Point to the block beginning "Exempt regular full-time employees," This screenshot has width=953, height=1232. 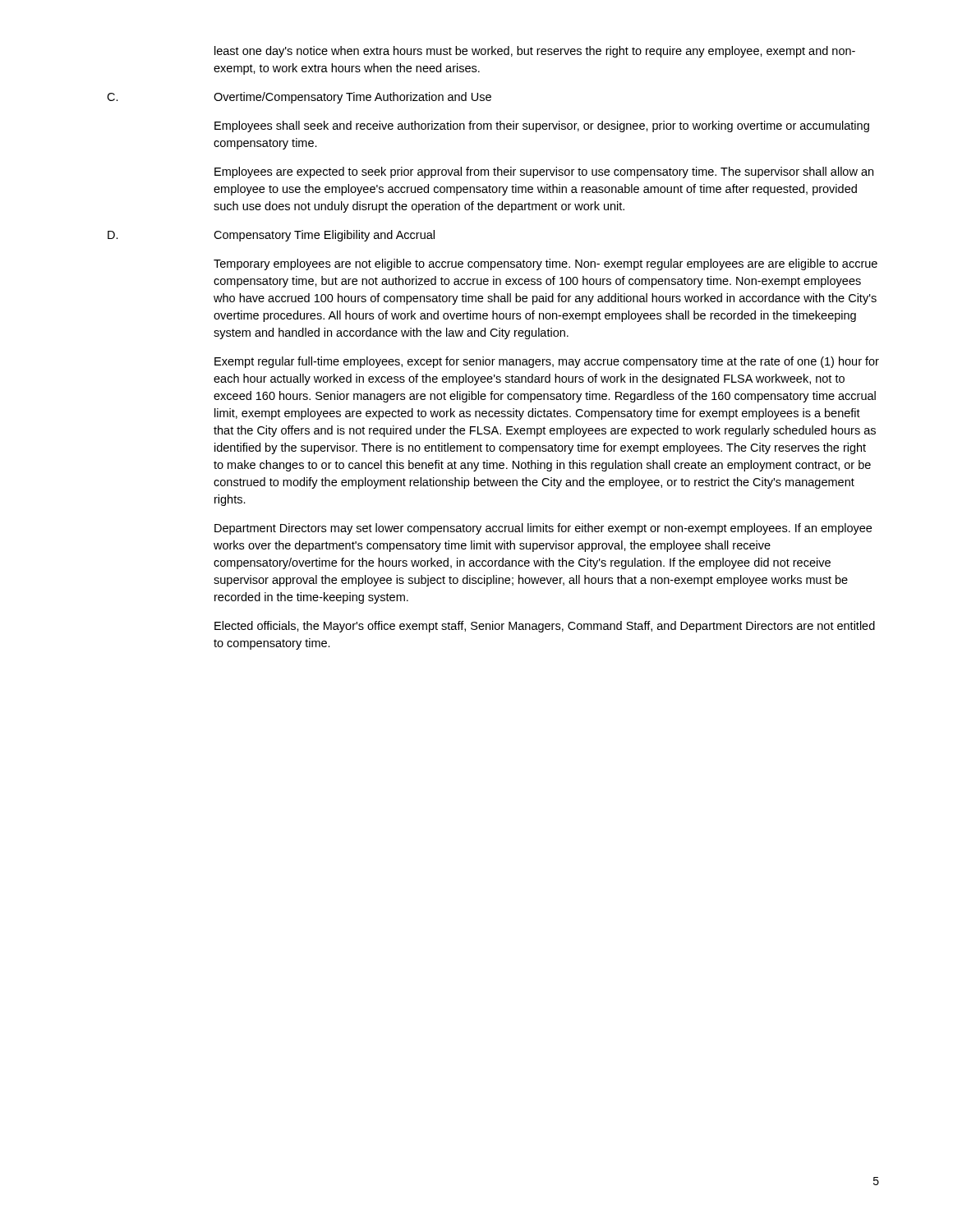point(546,431)
